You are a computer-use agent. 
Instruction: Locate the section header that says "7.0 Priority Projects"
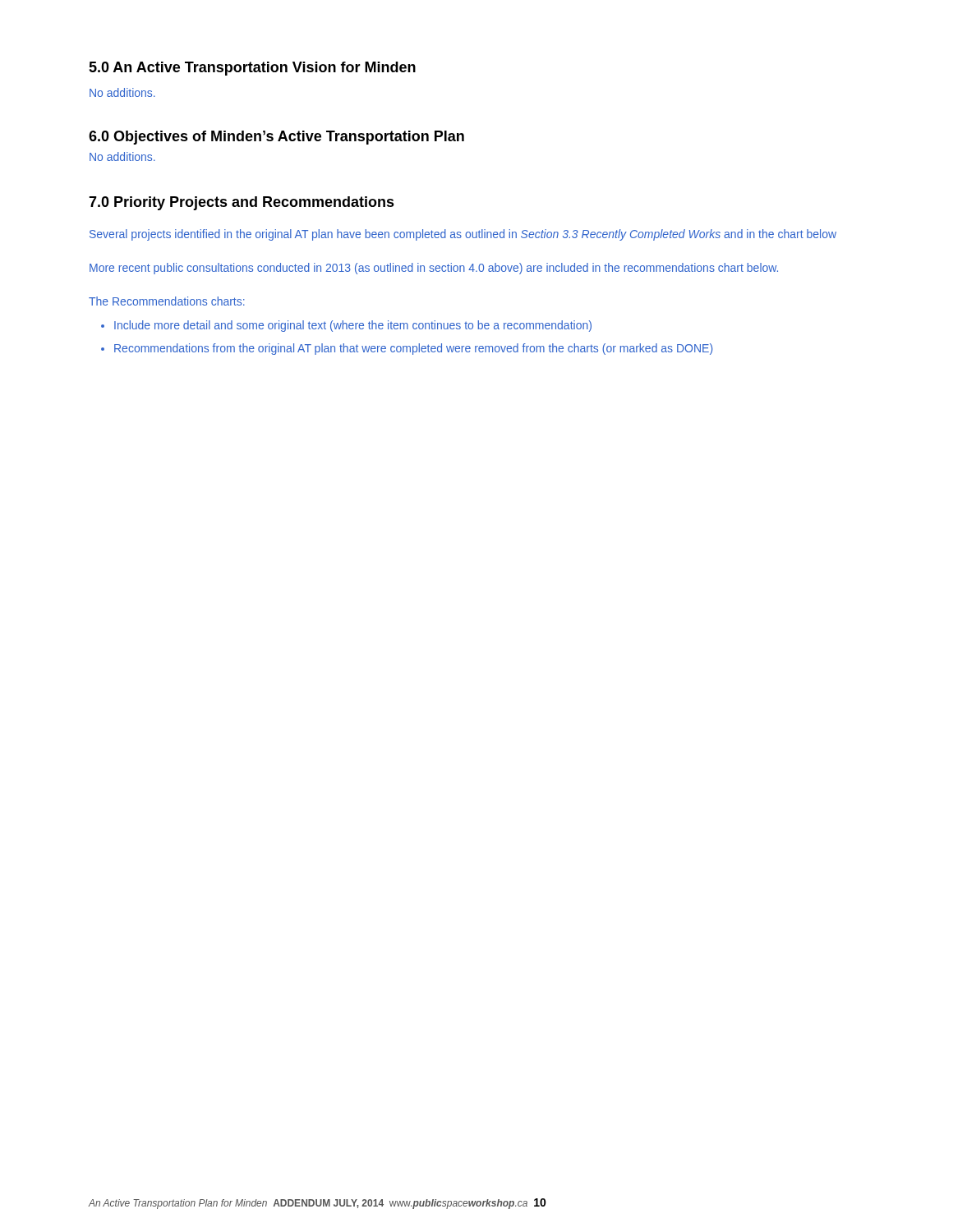coord(242,203)
